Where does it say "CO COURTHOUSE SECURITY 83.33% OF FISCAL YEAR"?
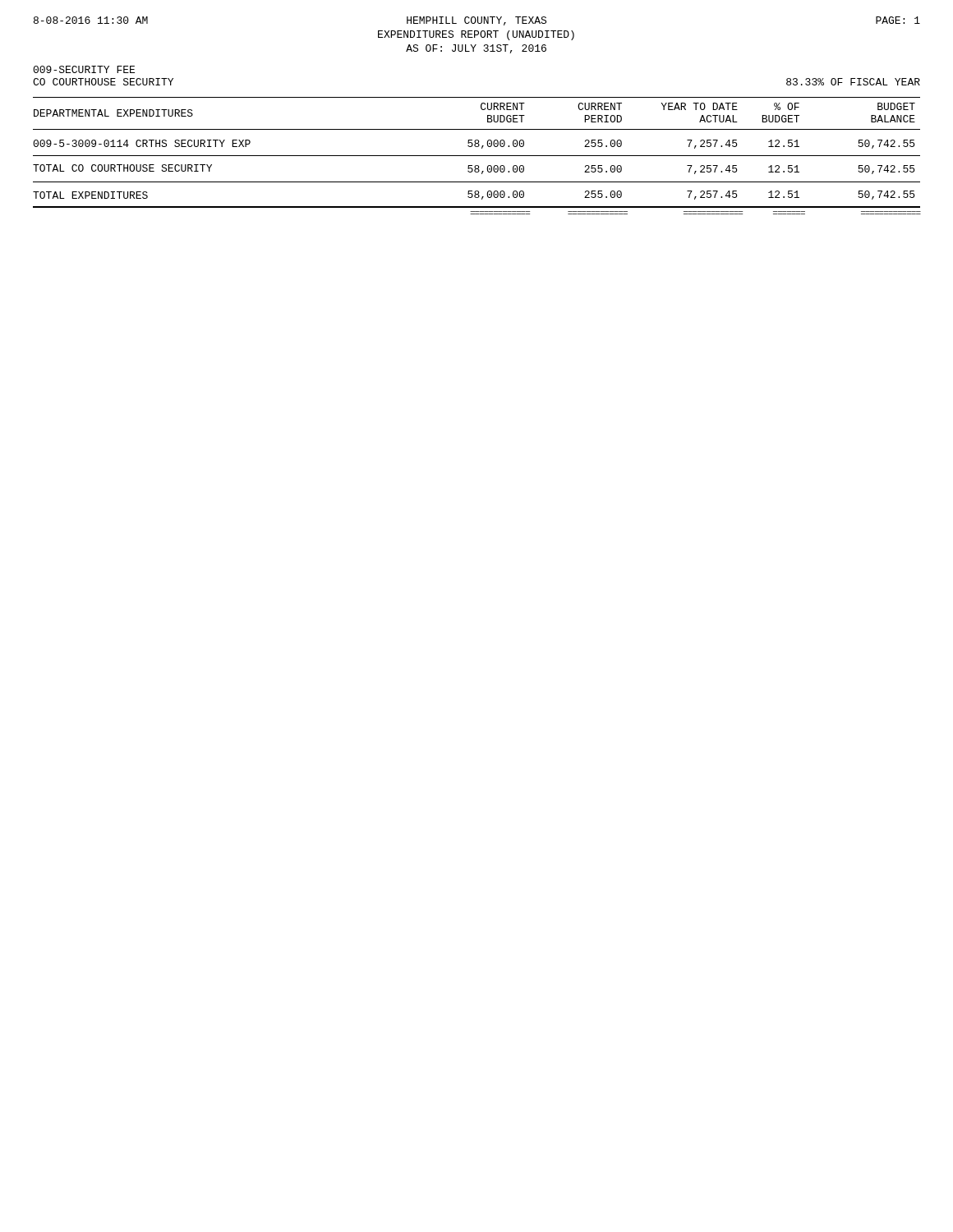This screenshot has height=1232, width=953. point(101,82)
